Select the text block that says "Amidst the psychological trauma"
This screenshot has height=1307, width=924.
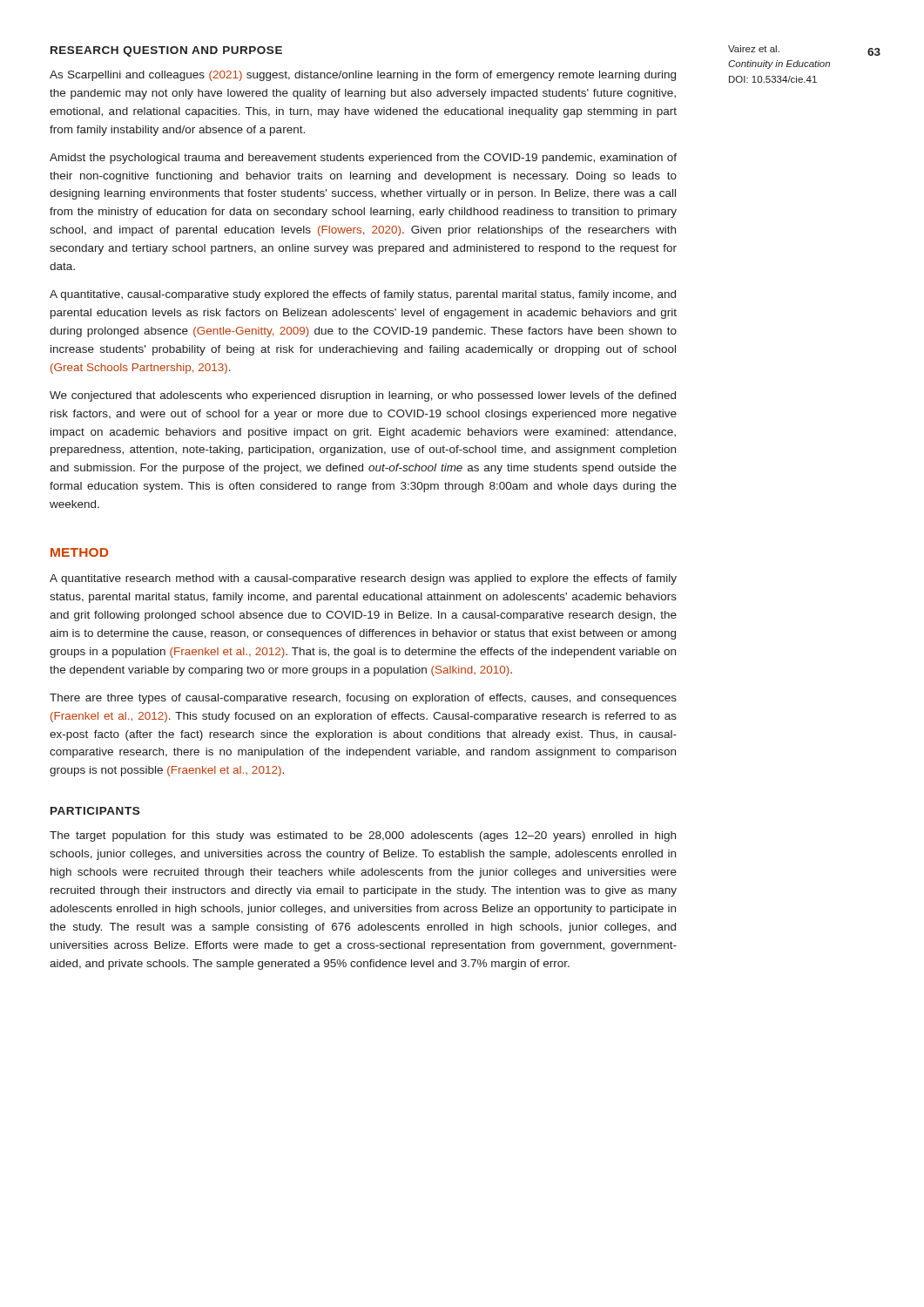[363, 212]
